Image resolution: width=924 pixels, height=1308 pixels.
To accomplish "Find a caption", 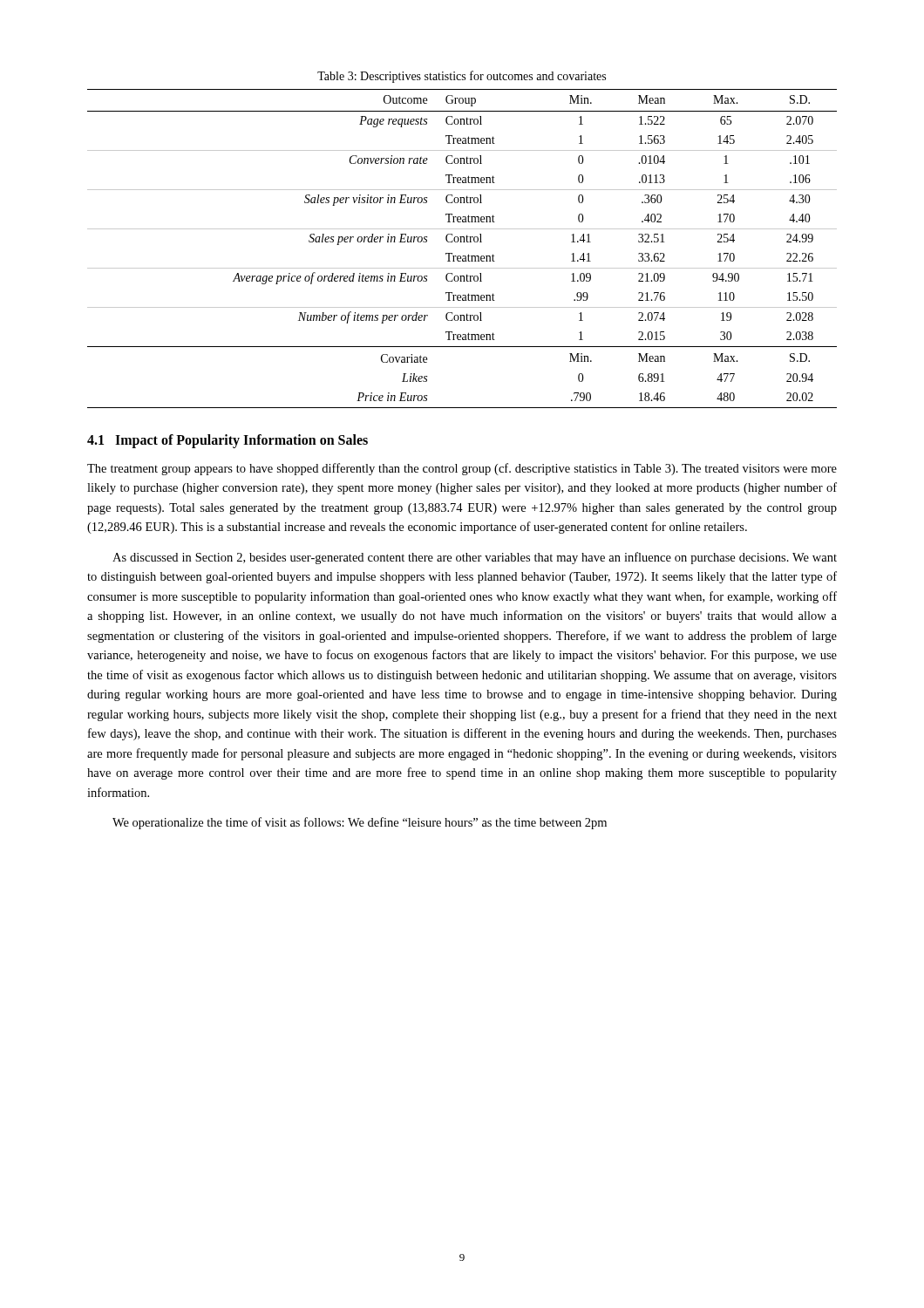I will point(462,76).
